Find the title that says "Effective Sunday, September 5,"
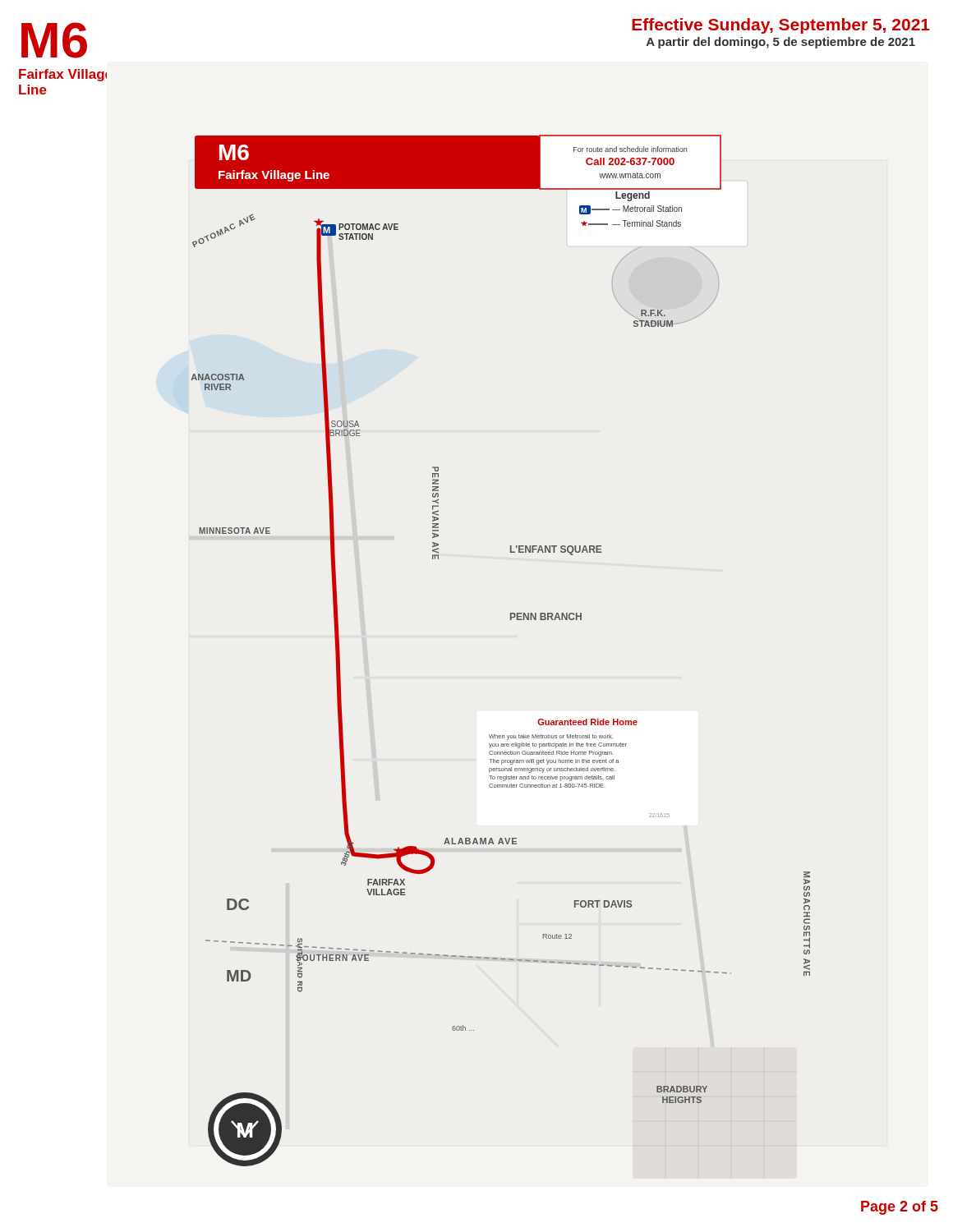 [781, 32]
